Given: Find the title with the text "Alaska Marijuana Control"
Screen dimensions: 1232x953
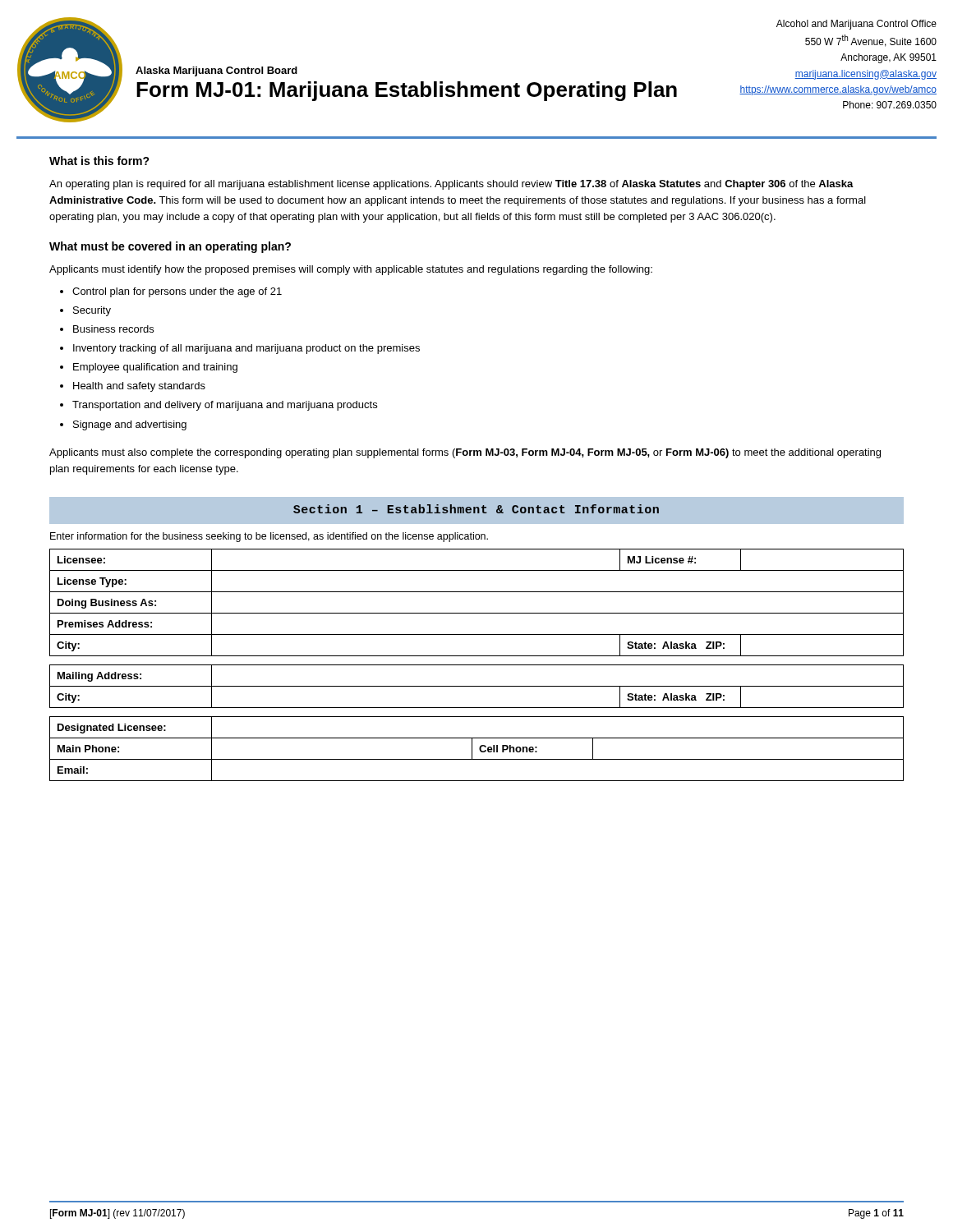Looking at the screenshot, I should [407, 83].
